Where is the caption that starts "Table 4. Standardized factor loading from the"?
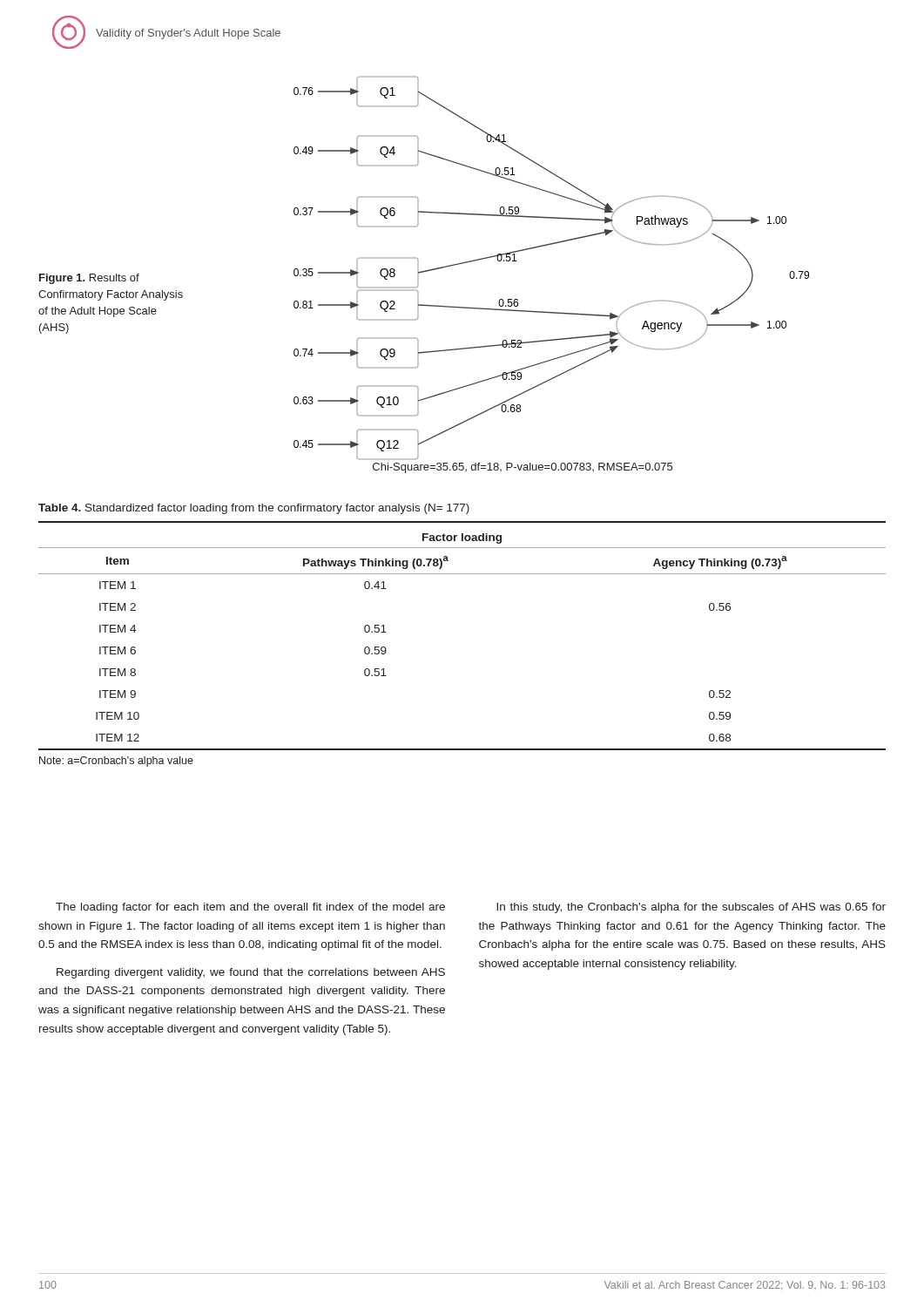This screenshot has width=924, height=1307. (254, 508)
